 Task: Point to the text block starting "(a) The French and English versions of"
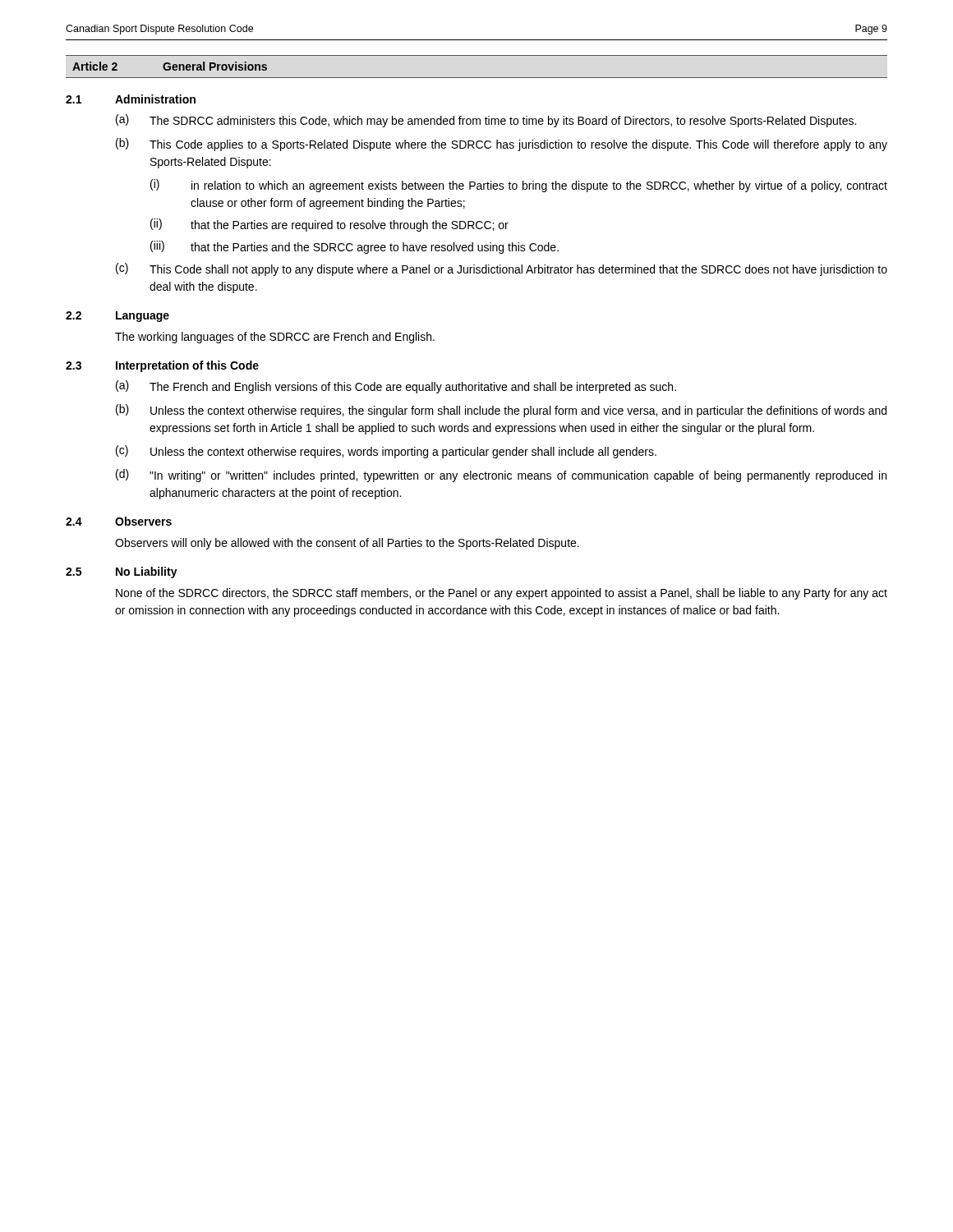tap(501, 387)
